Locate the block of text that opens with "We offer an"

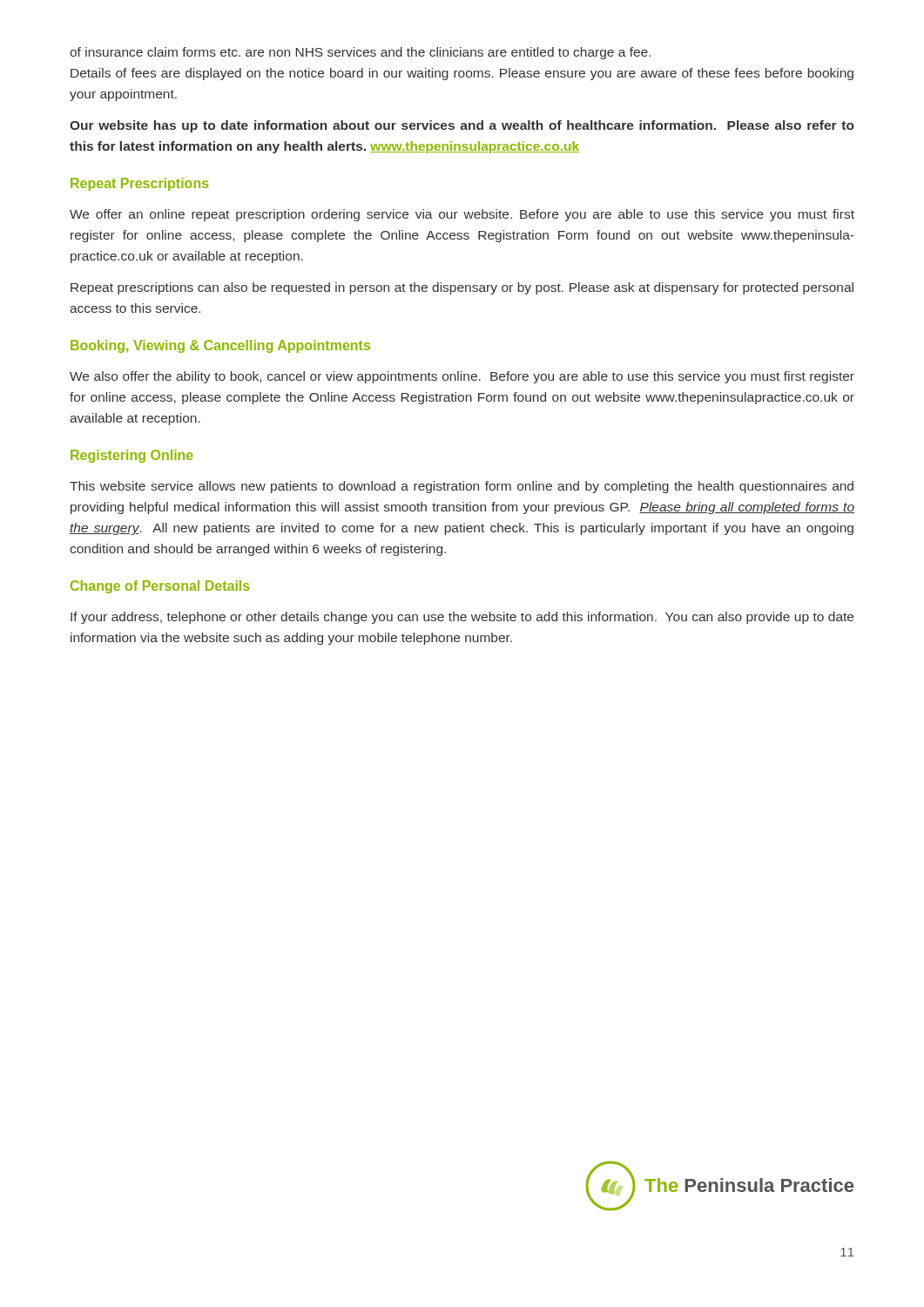click(x=462, y=235)
